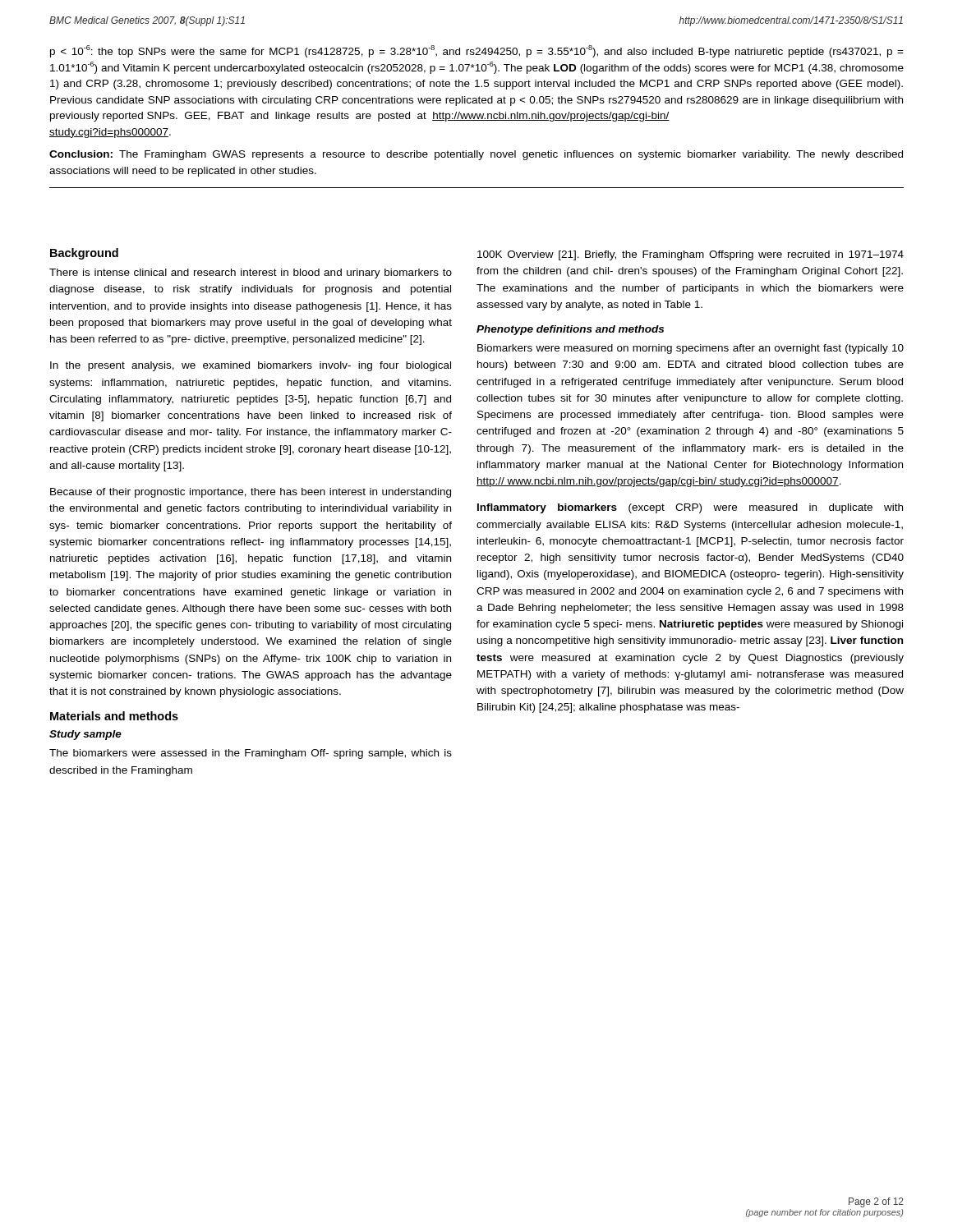953x1232 pixels.
Task: Select the text block starting "100K Overview [21]. Briefly, the"
Action: pos(690,280)
